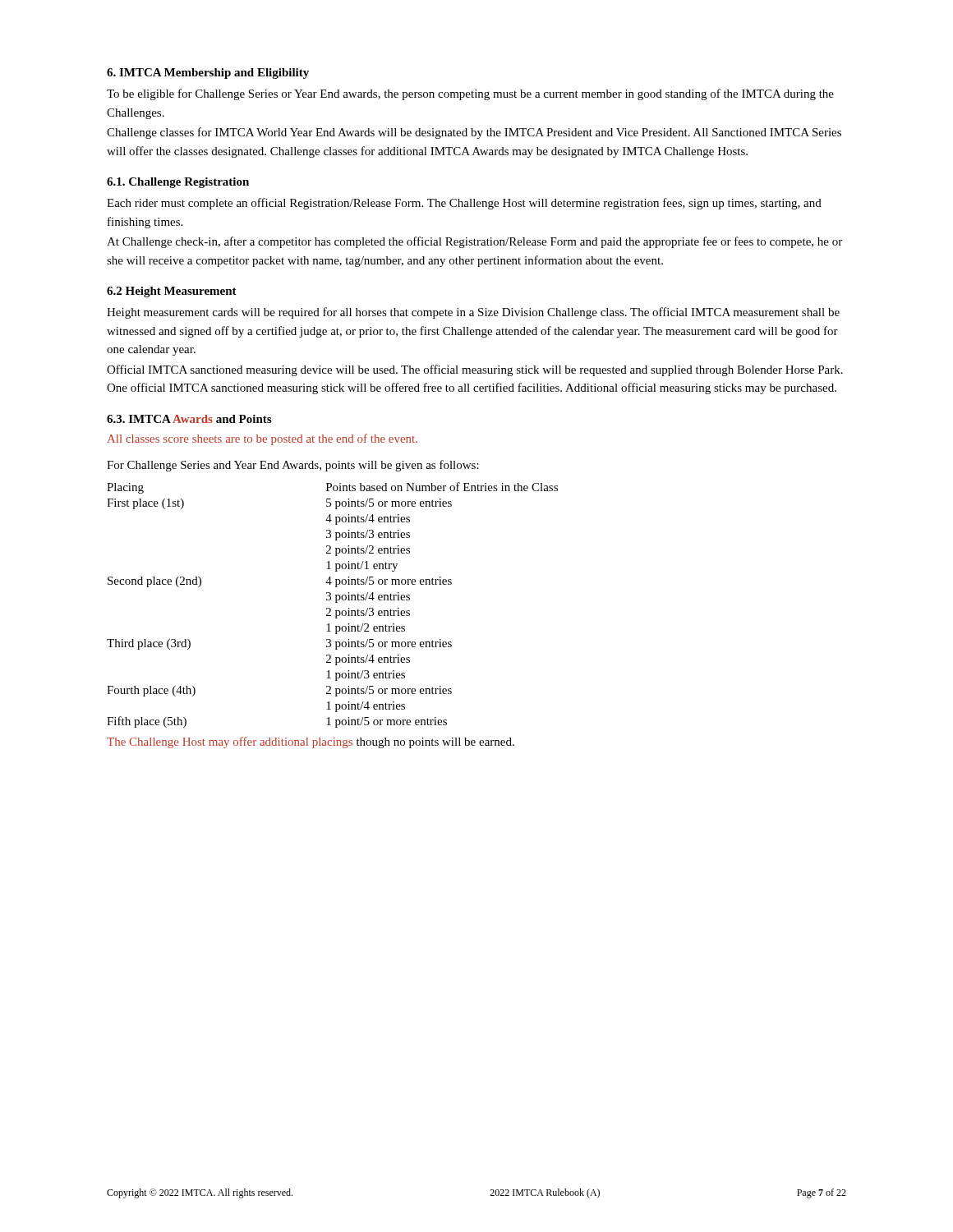Find the block on this page that starts "At Challenge check-in,"
953x1232 pixels.
pyautogui.click(x=475, y=251)
